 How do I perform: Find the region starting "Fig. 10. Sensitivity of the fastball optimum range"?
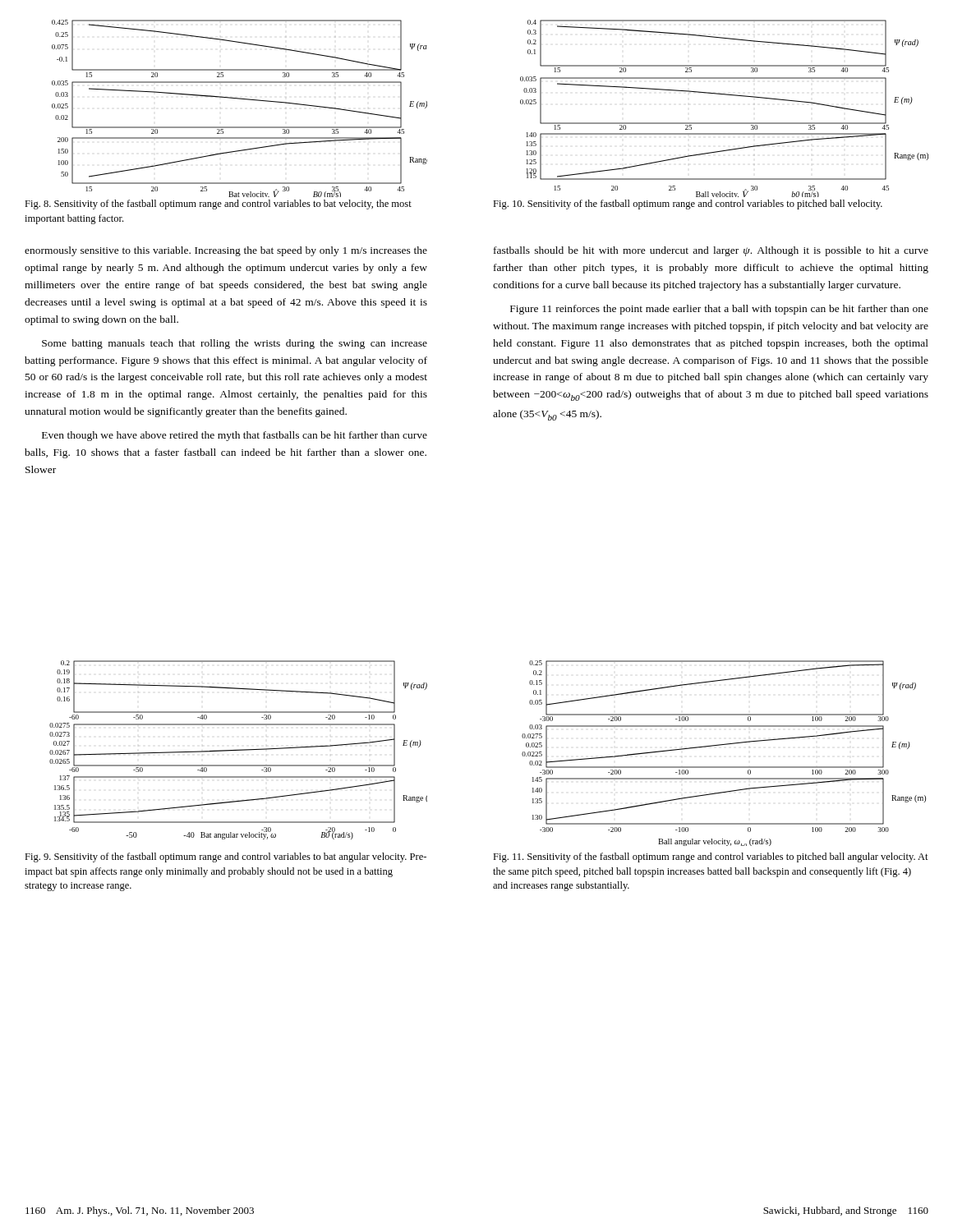(688, 204)
